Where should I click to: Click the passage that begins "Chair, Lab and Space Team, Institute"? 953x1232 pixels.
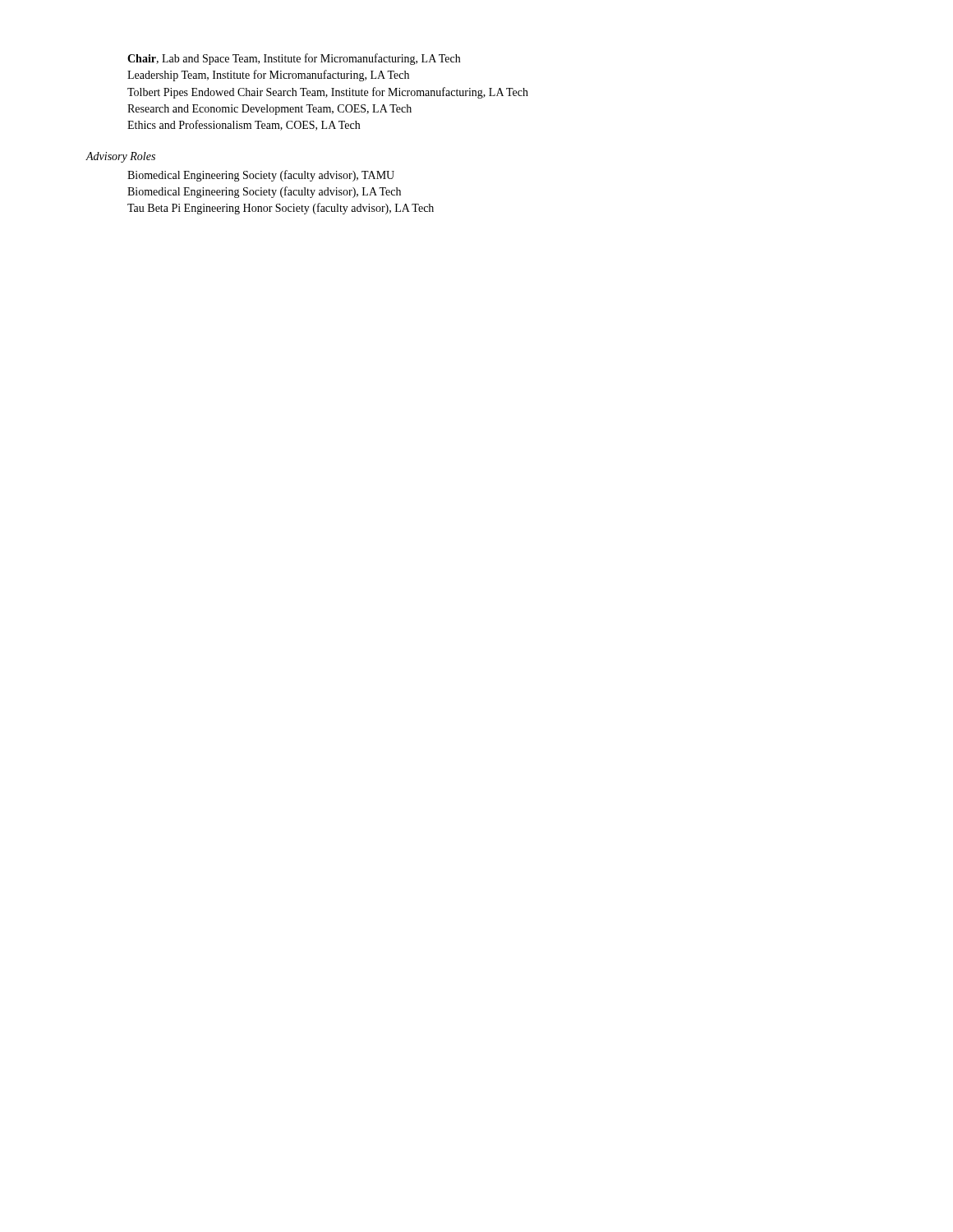294,59
